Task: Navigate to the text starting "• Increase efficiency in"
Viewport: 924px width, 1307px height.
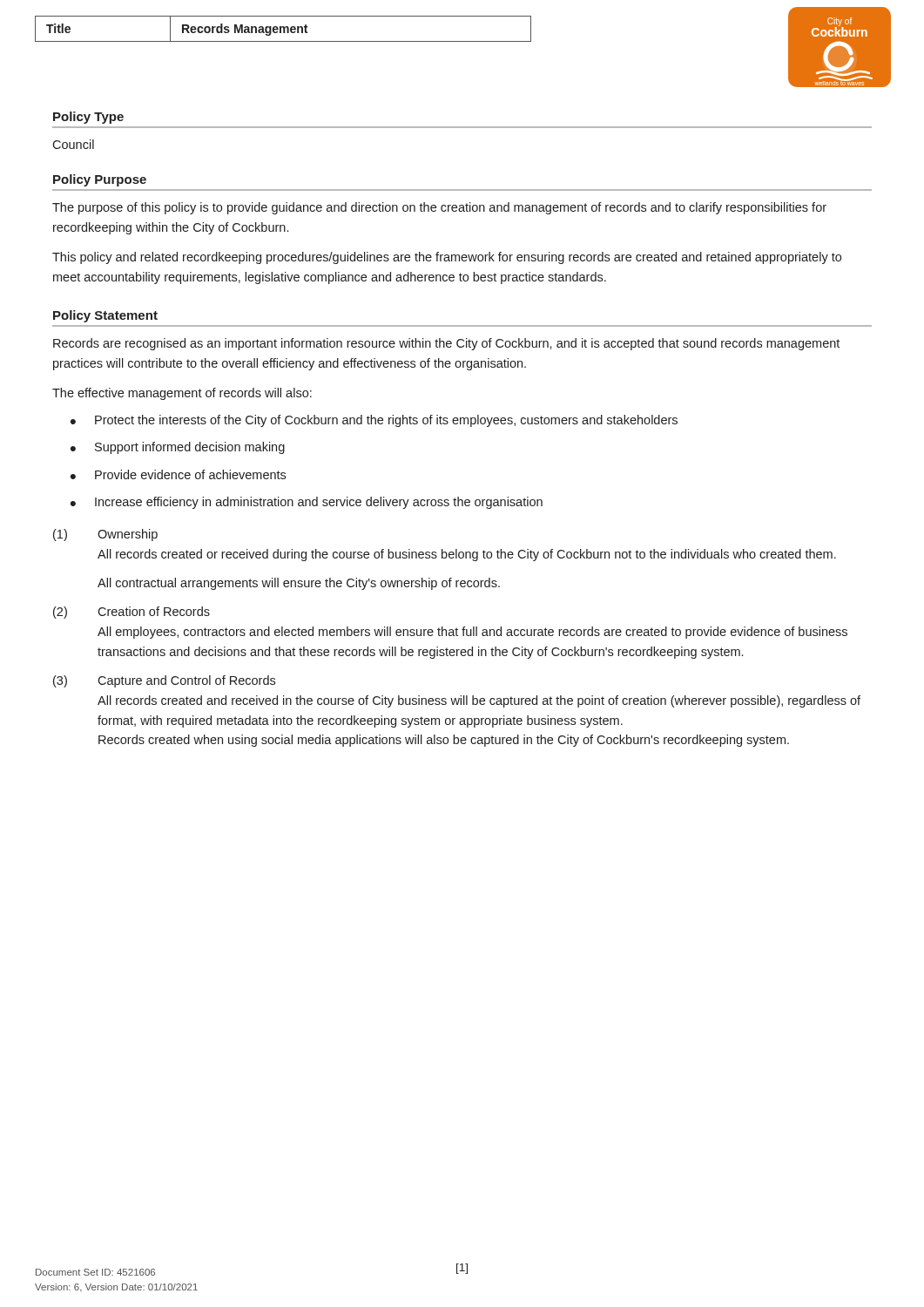Action: click(x=462, y=504)
